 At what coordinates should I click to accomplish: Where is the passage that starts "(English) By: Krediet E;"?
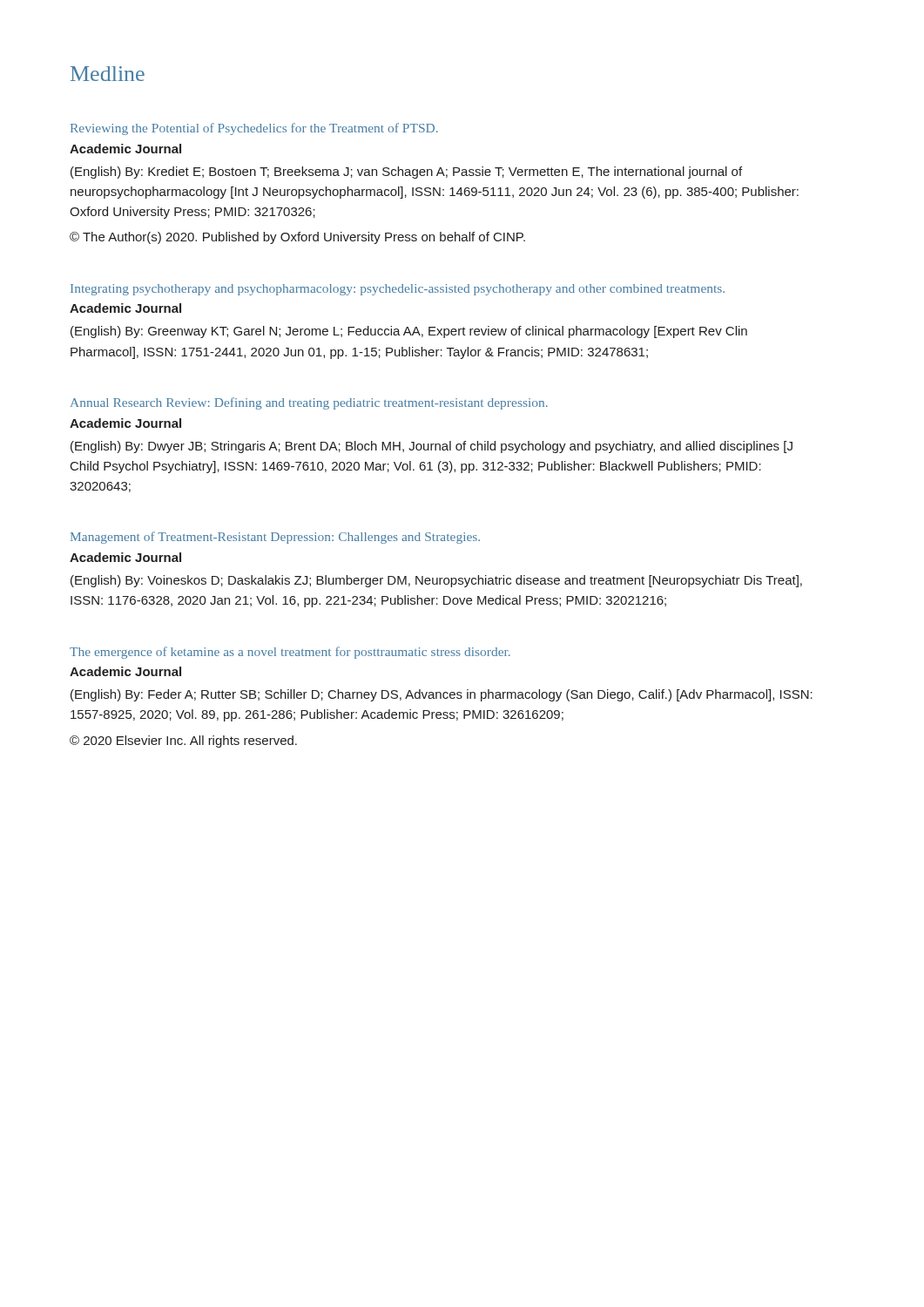point(444,191)
